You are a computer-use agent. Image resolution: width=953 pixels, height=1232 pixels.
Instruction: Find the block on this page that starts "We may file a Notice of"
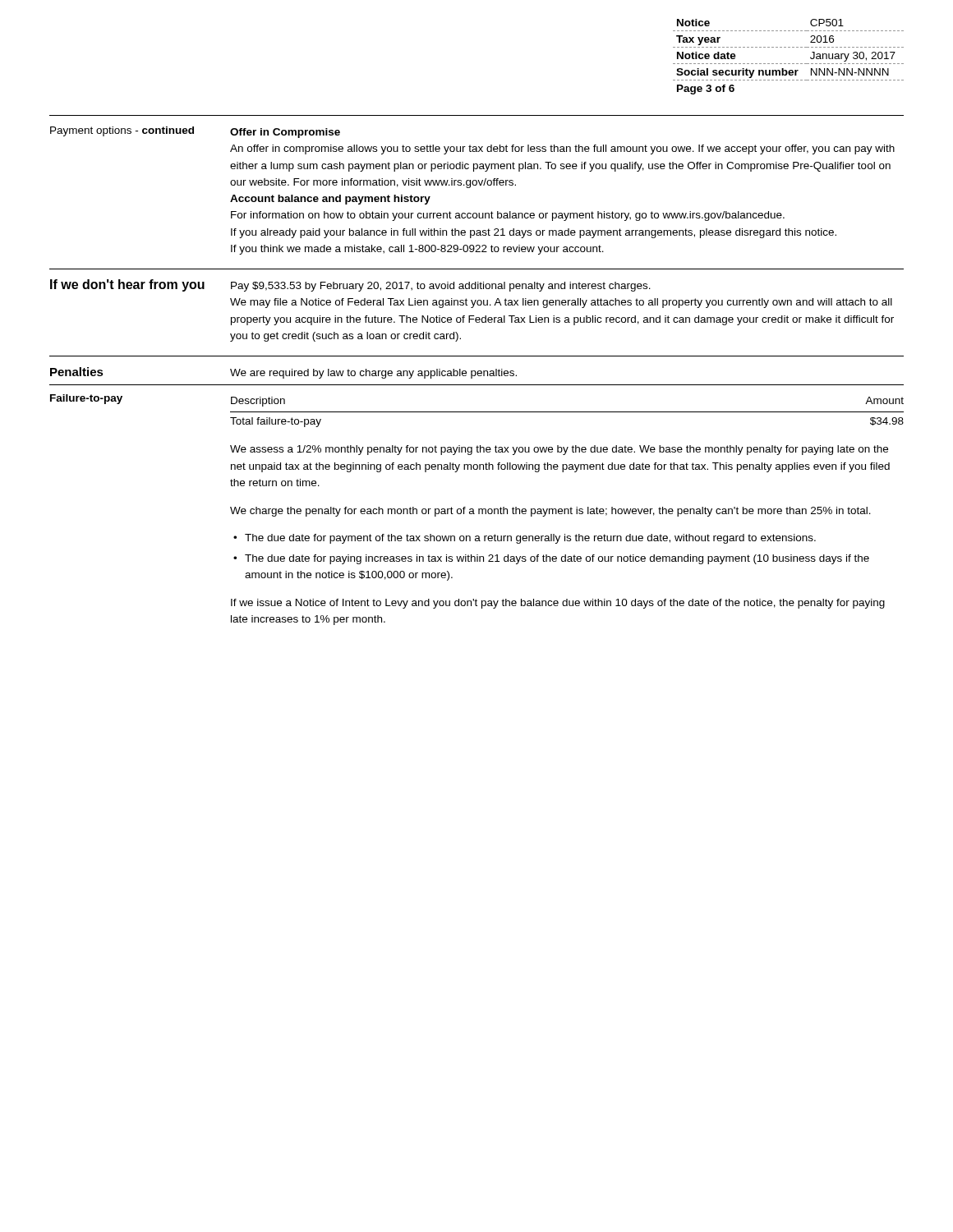[567, 319]
